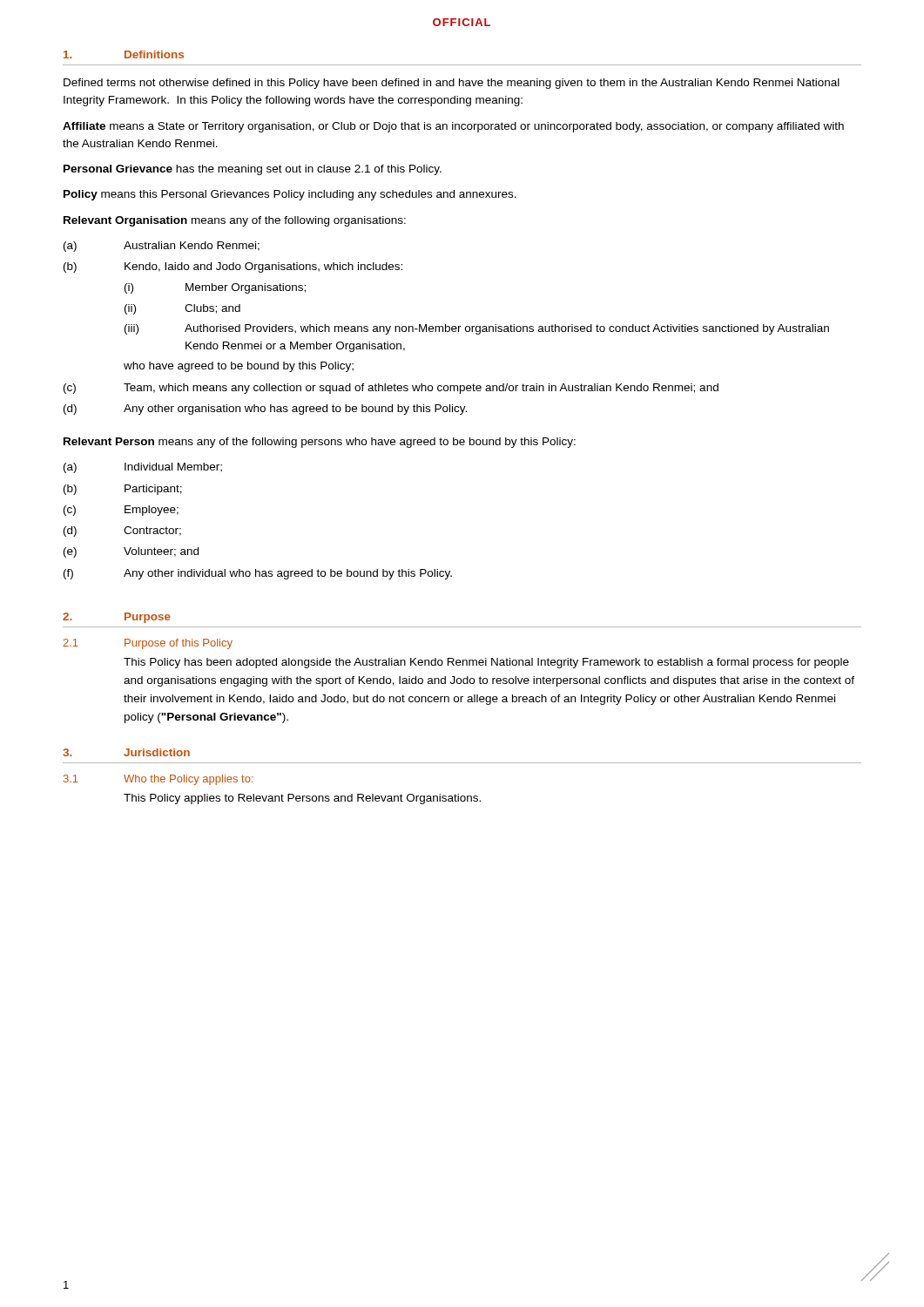Click on the text starting "2.1 Purpose of this Policy"
924x1307 pixels.
coord(148,642)
